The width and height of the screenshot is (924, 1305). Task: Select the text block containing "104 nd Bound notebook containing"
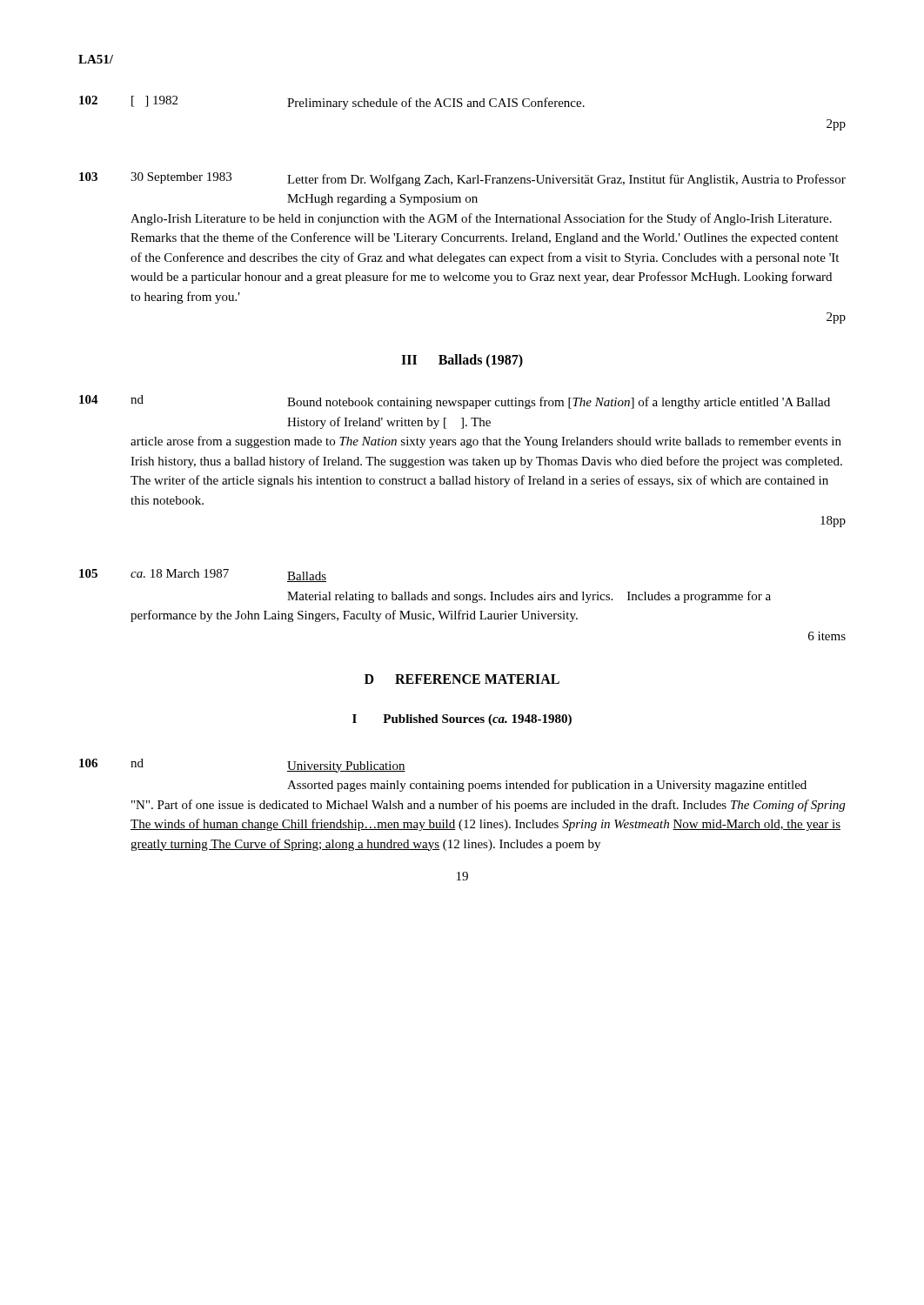(462, 460)
